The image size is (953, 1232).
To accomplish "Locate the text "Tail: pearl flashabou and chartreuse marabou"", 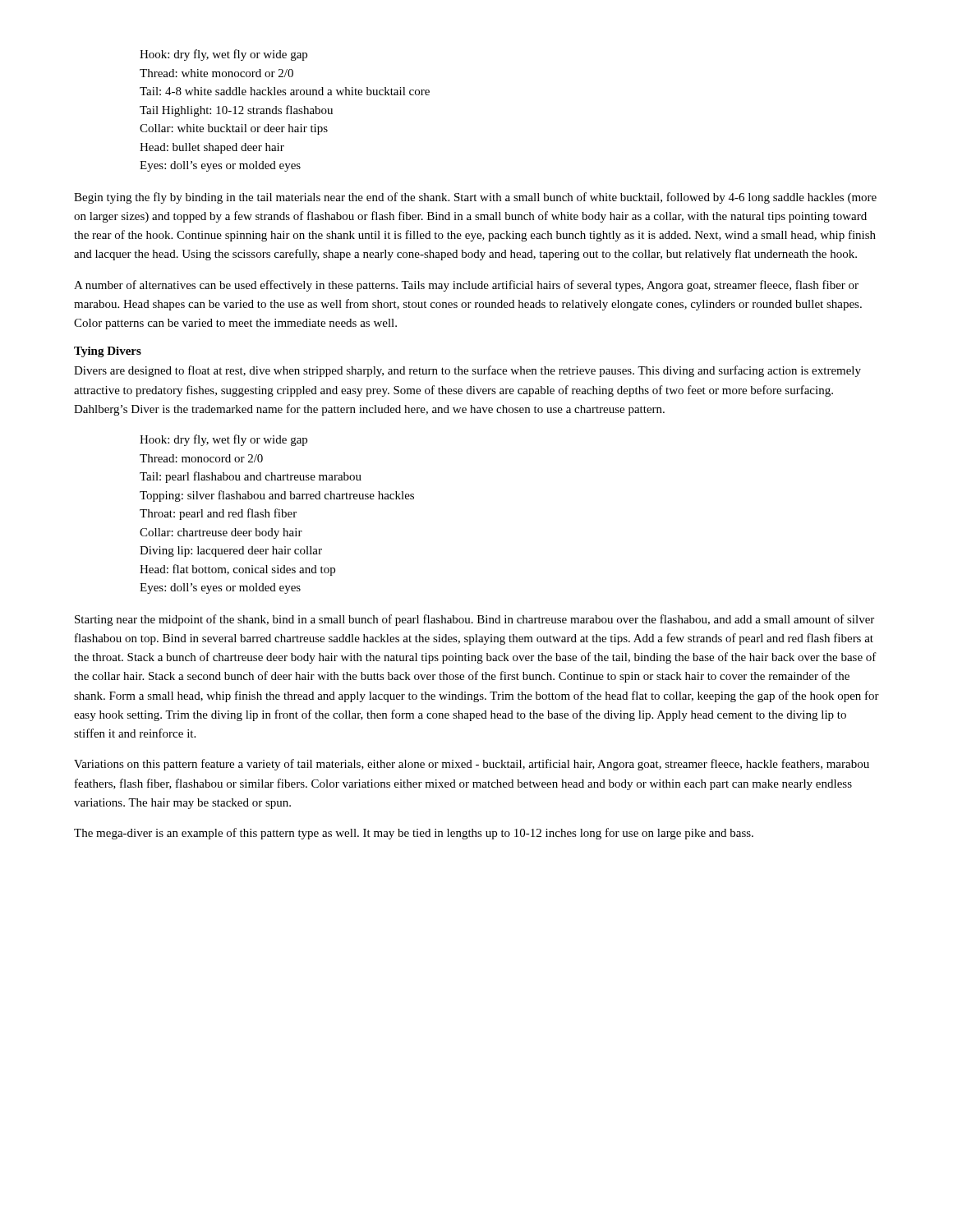I will pos(251,476).
